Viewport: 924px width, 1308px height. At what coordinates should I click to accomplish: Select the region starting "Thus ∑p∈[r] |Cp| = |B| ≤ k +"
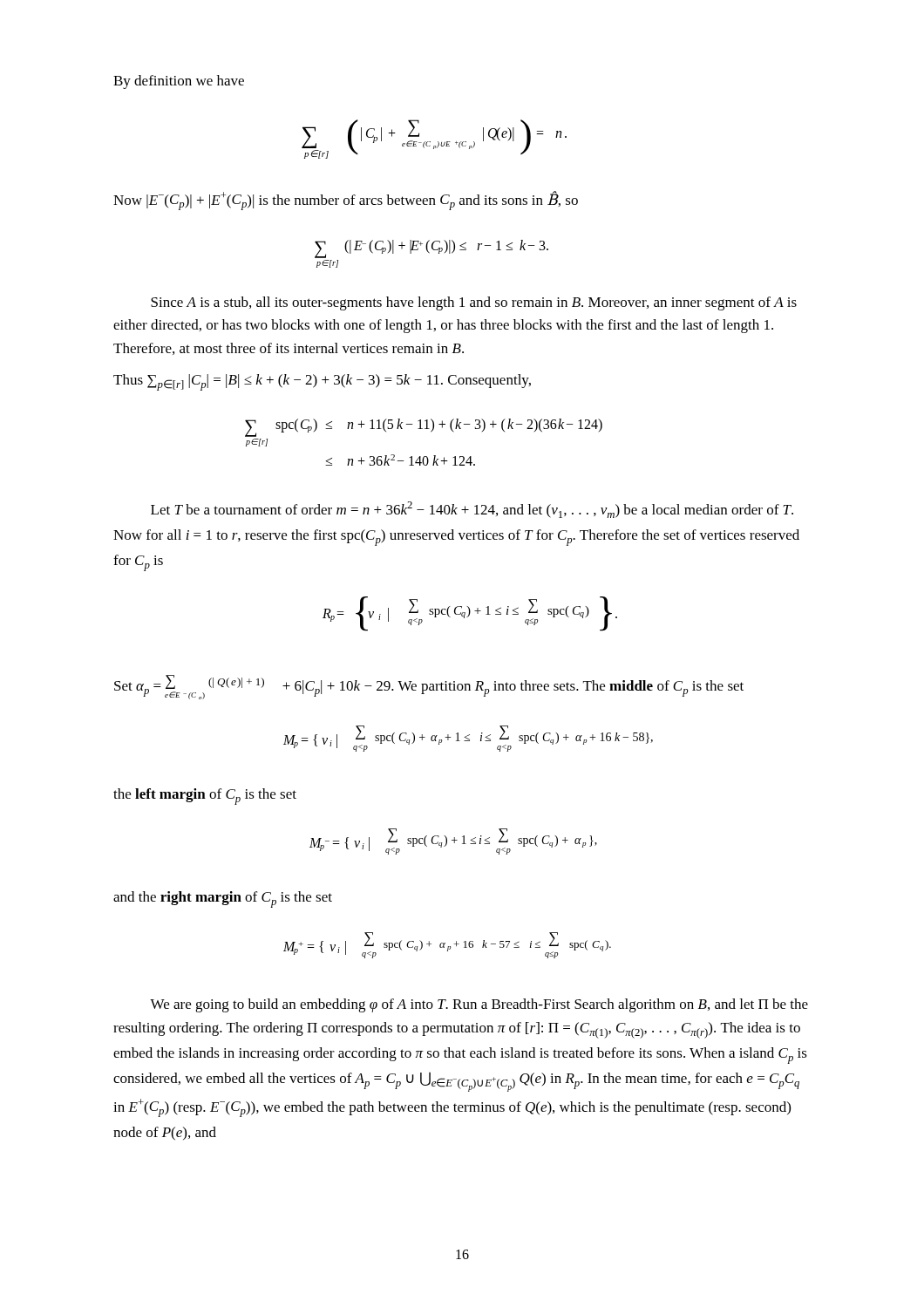(323, 381)
